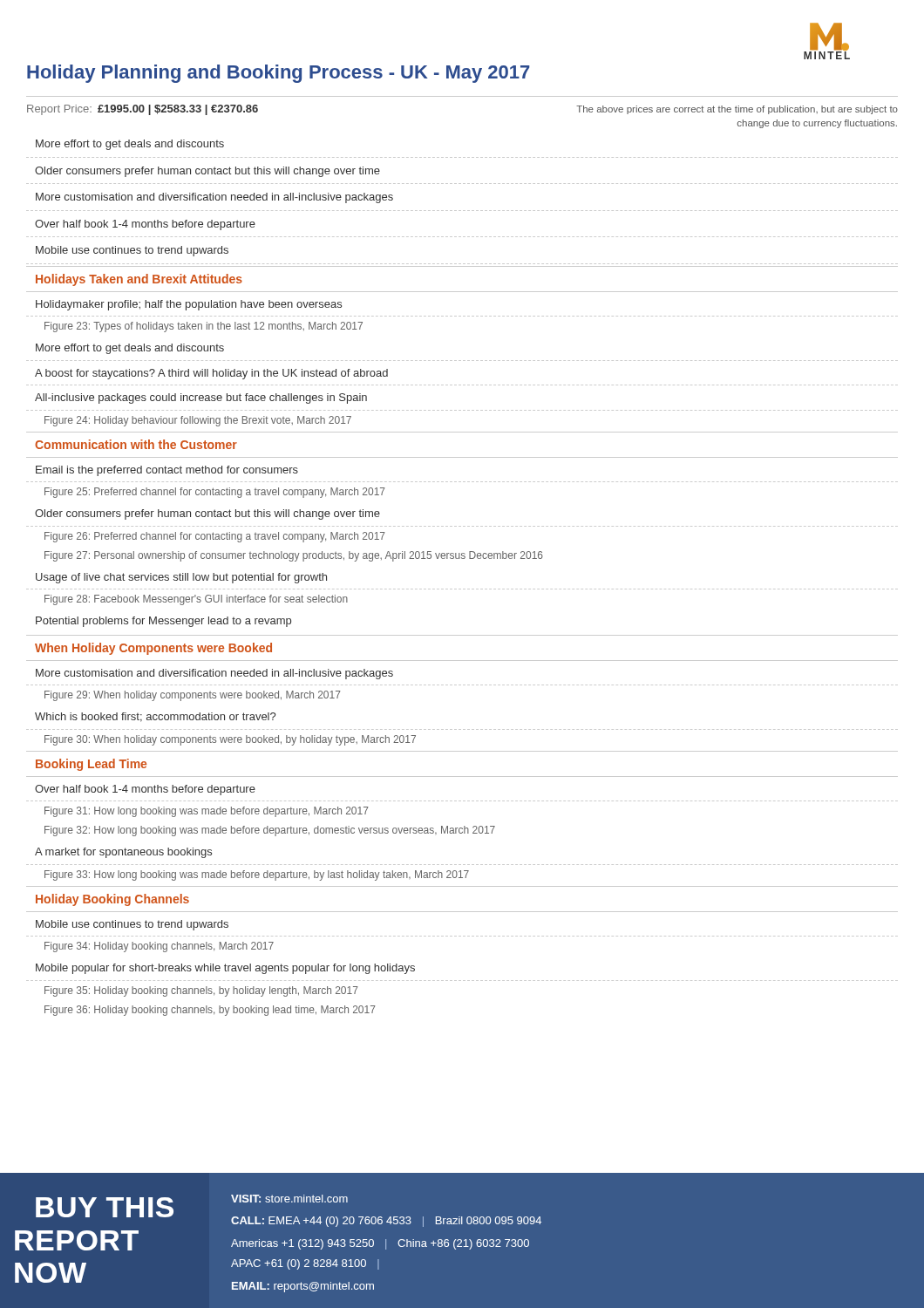The image size is (924, 1308).
Task: Find the region starting "BUY THIS REPORT NOW VISIT:"
Action: pos(462,1240)
